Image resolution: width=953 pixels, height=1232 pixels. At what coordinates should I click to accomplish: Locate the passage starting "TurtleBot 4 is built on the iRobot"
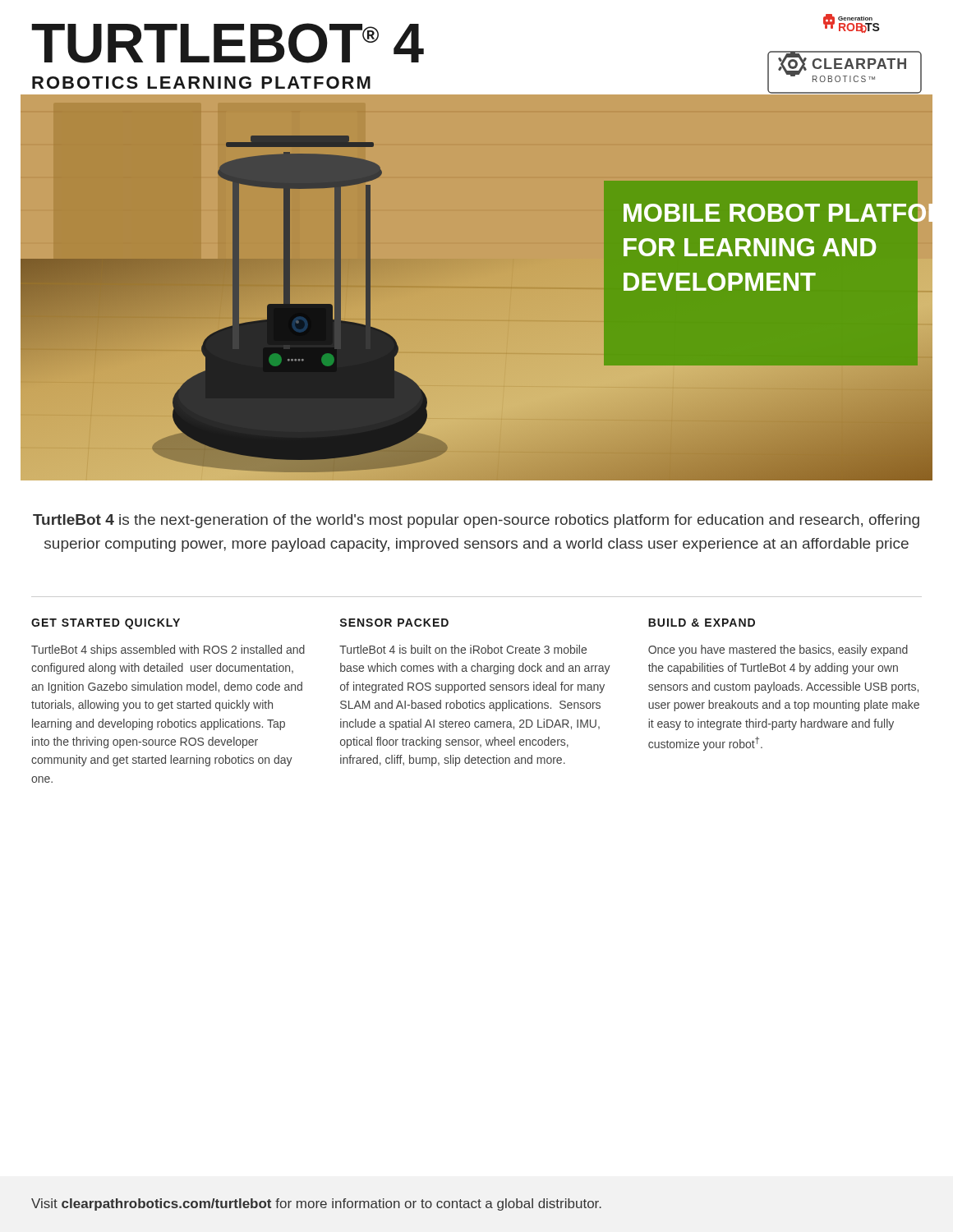(475, 705)
